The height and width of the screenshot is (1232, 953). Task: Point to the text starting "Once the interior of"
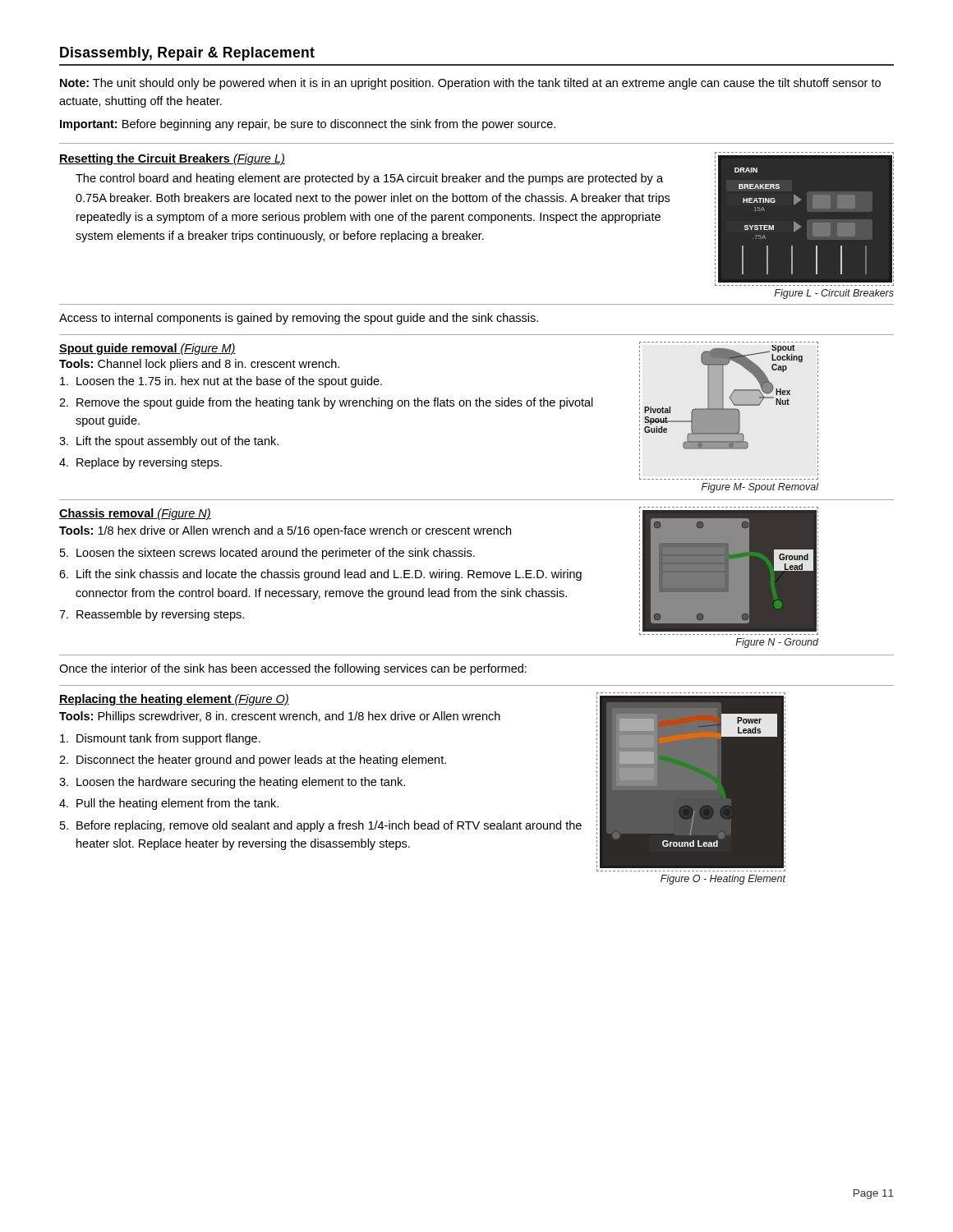(293, 669)
